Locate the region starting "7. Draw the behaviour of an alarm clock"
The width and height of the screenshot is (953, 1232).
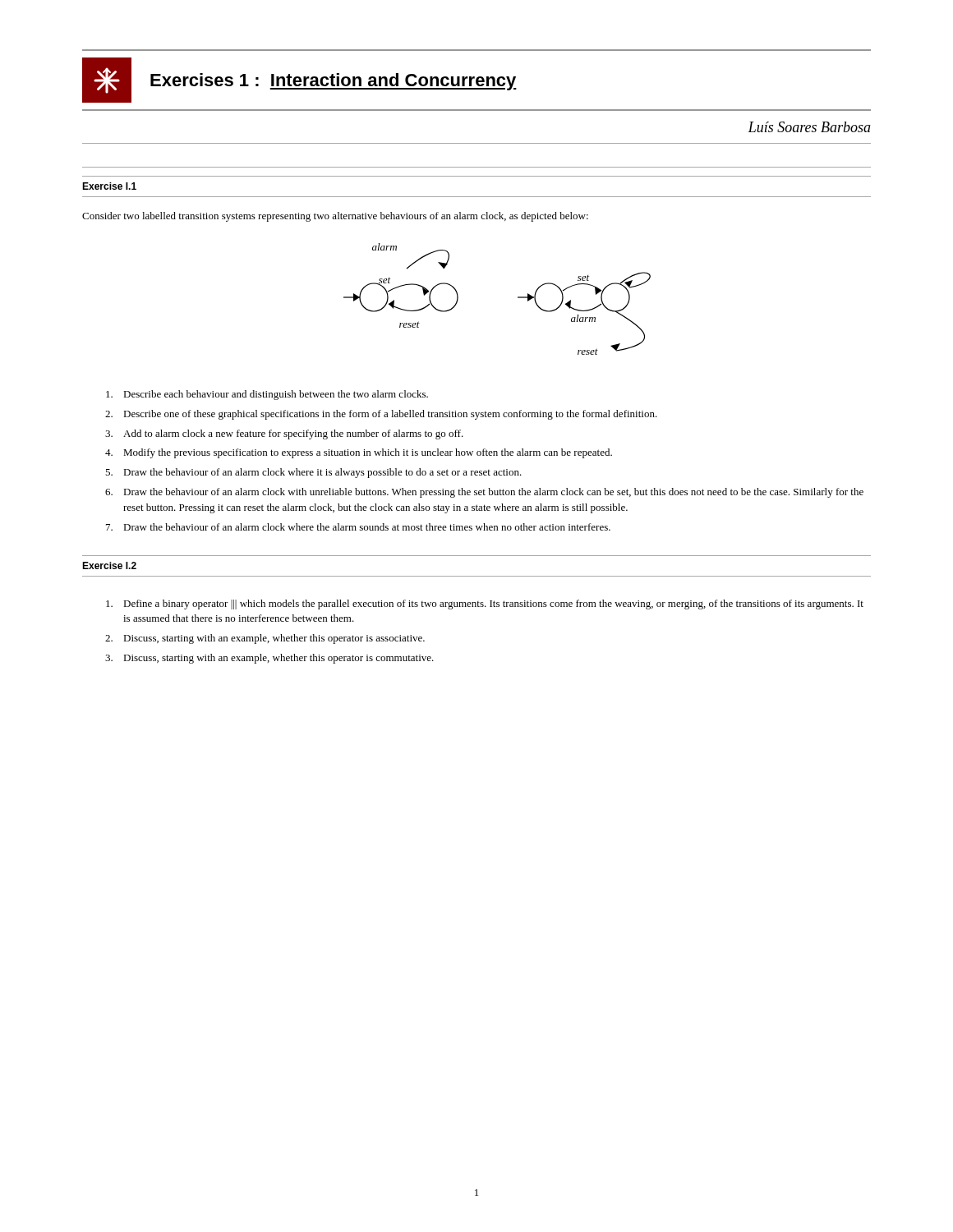[488, 527]
